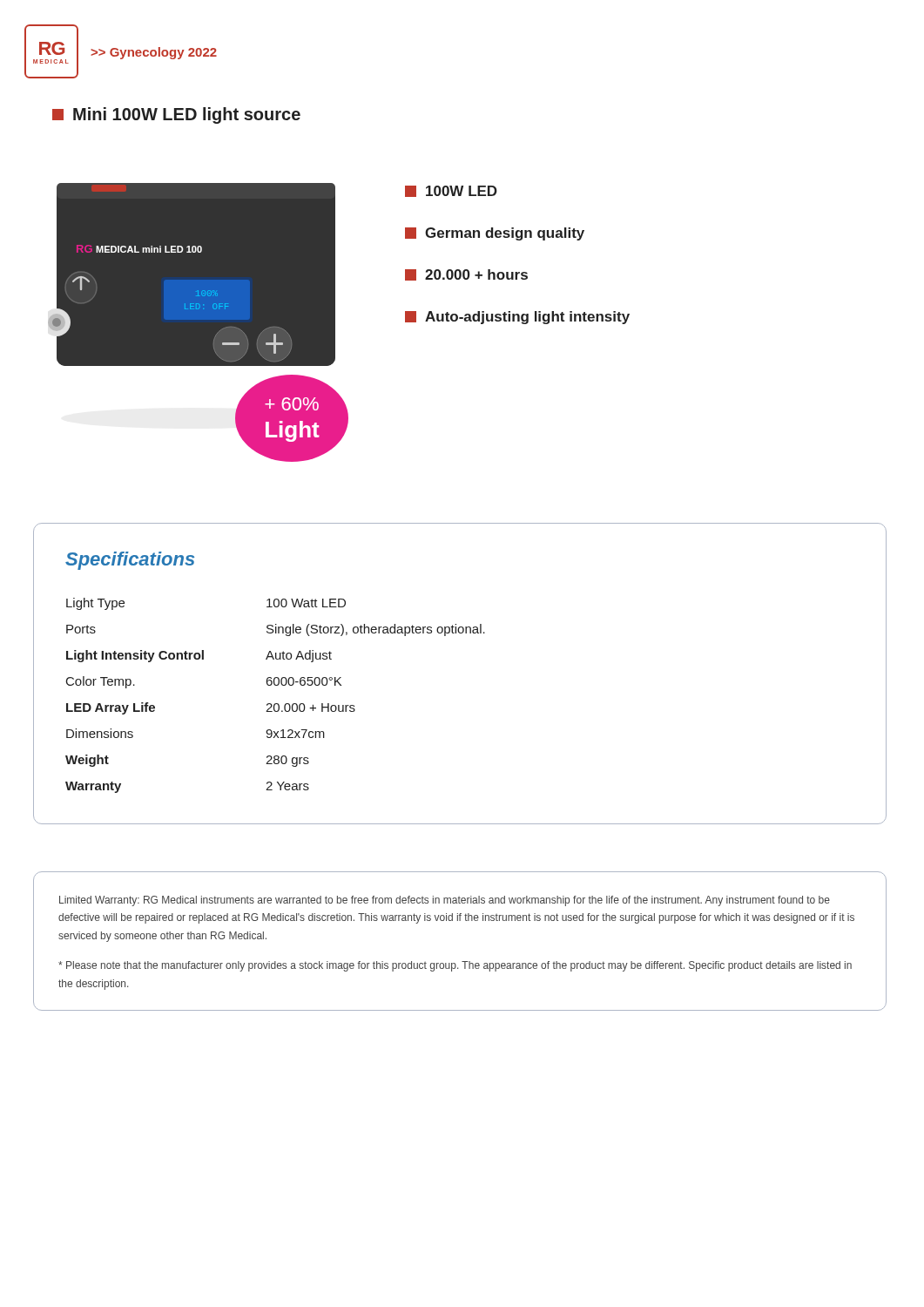Find the section header containing "Mini 100W LED light source"
This screenshot has width=924, height=1307.
[176, 115]
